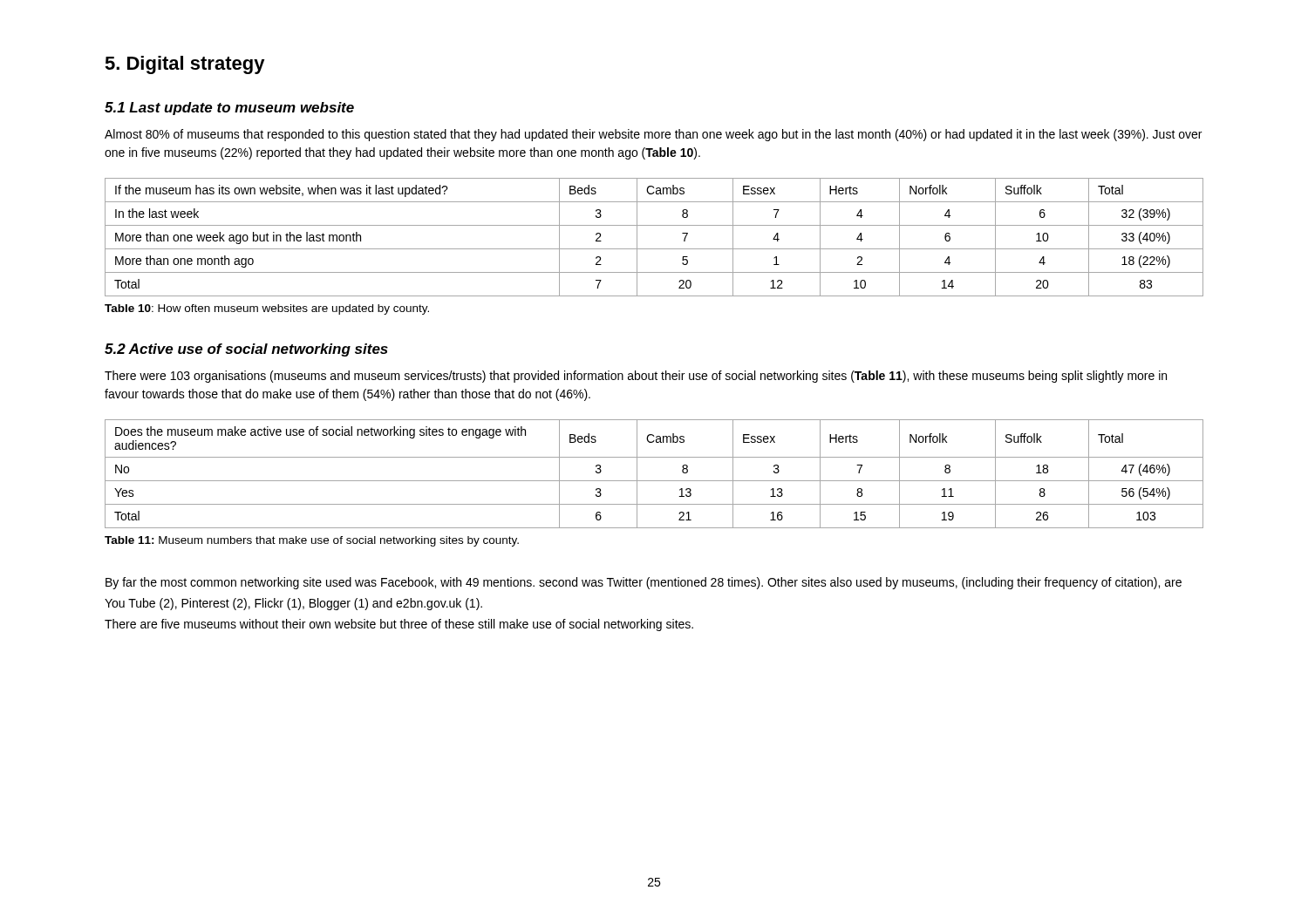Locate the text starting "Table 10: How often museum websites"
Screen dimensions: 924x1308
pyautogui.click(x=267, y=308)
